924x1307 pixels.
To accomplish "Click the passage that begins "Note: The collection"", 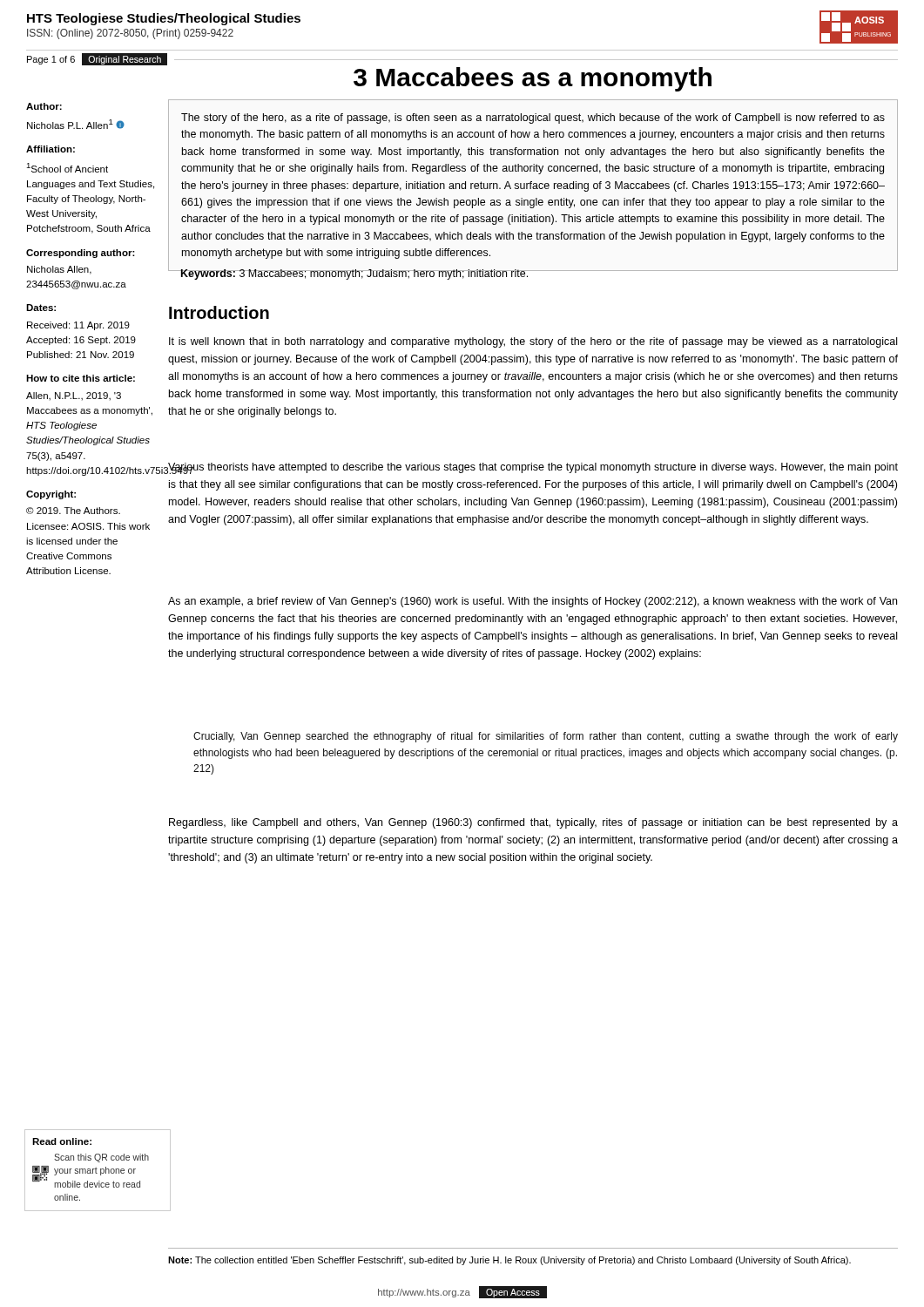I will [x=510, y=1260].
